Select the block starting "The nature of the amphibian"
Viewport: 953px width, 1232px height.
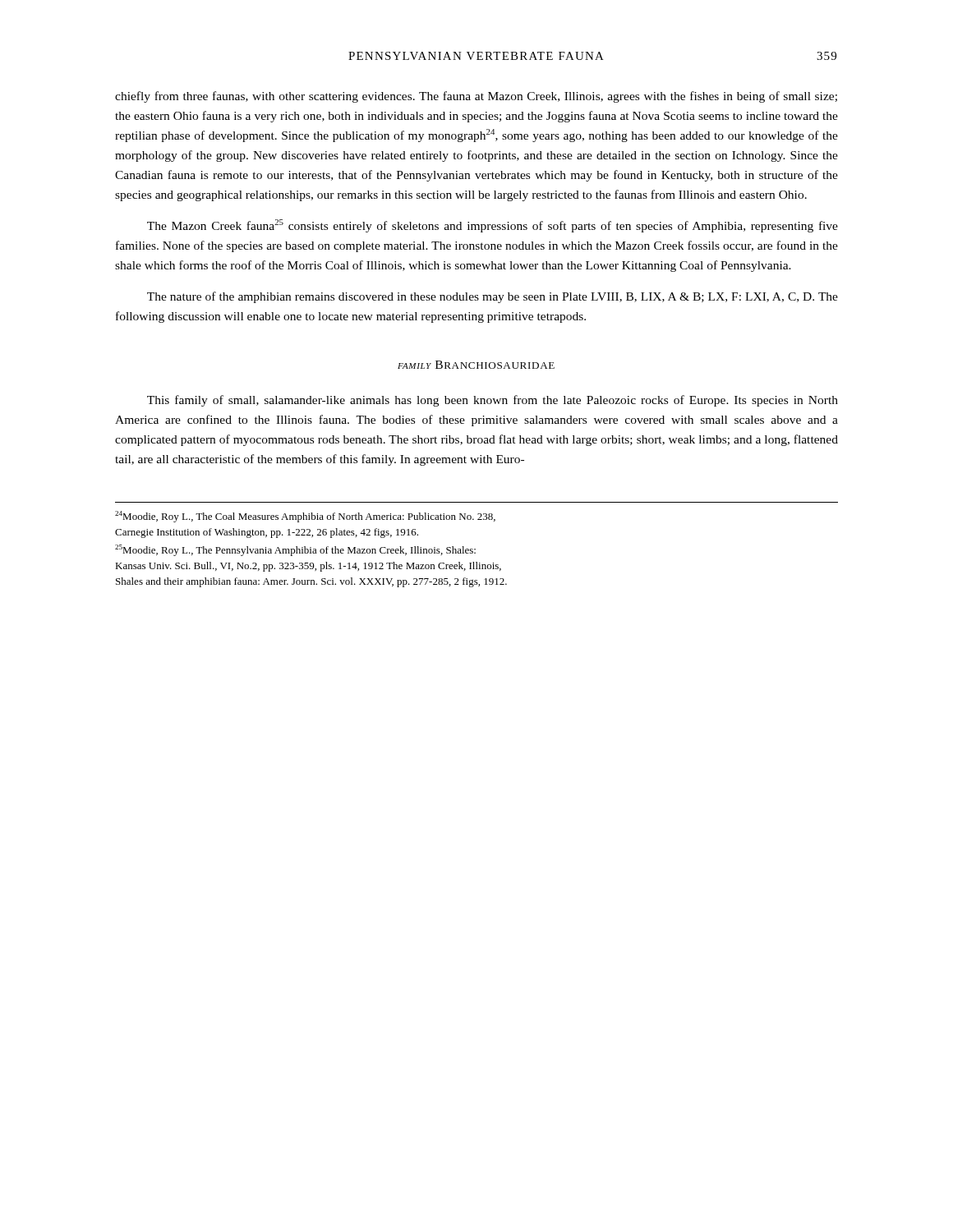(x=476, y=307)
